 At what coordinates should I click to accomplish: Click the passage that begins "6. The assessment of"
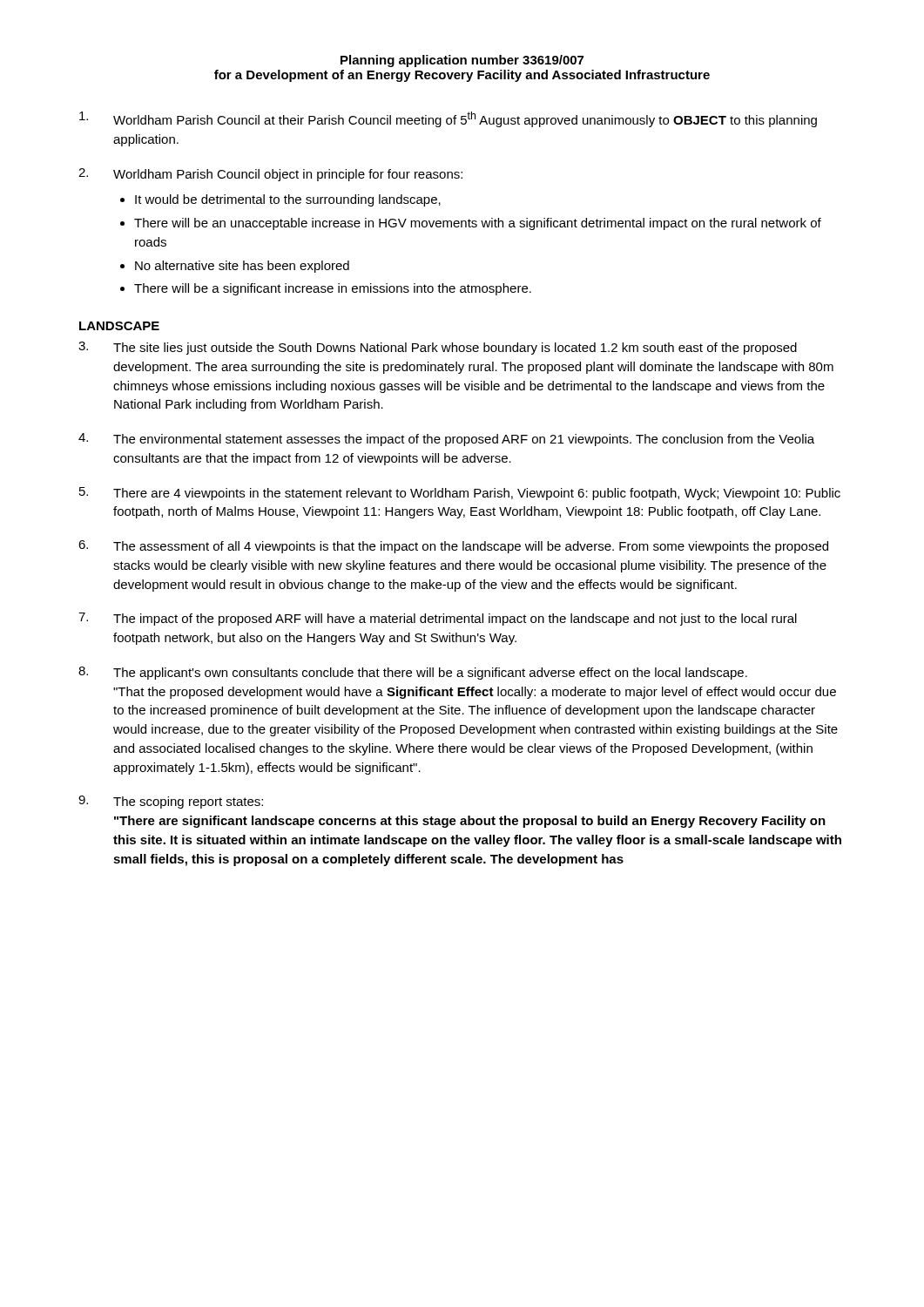pos(462,565)
